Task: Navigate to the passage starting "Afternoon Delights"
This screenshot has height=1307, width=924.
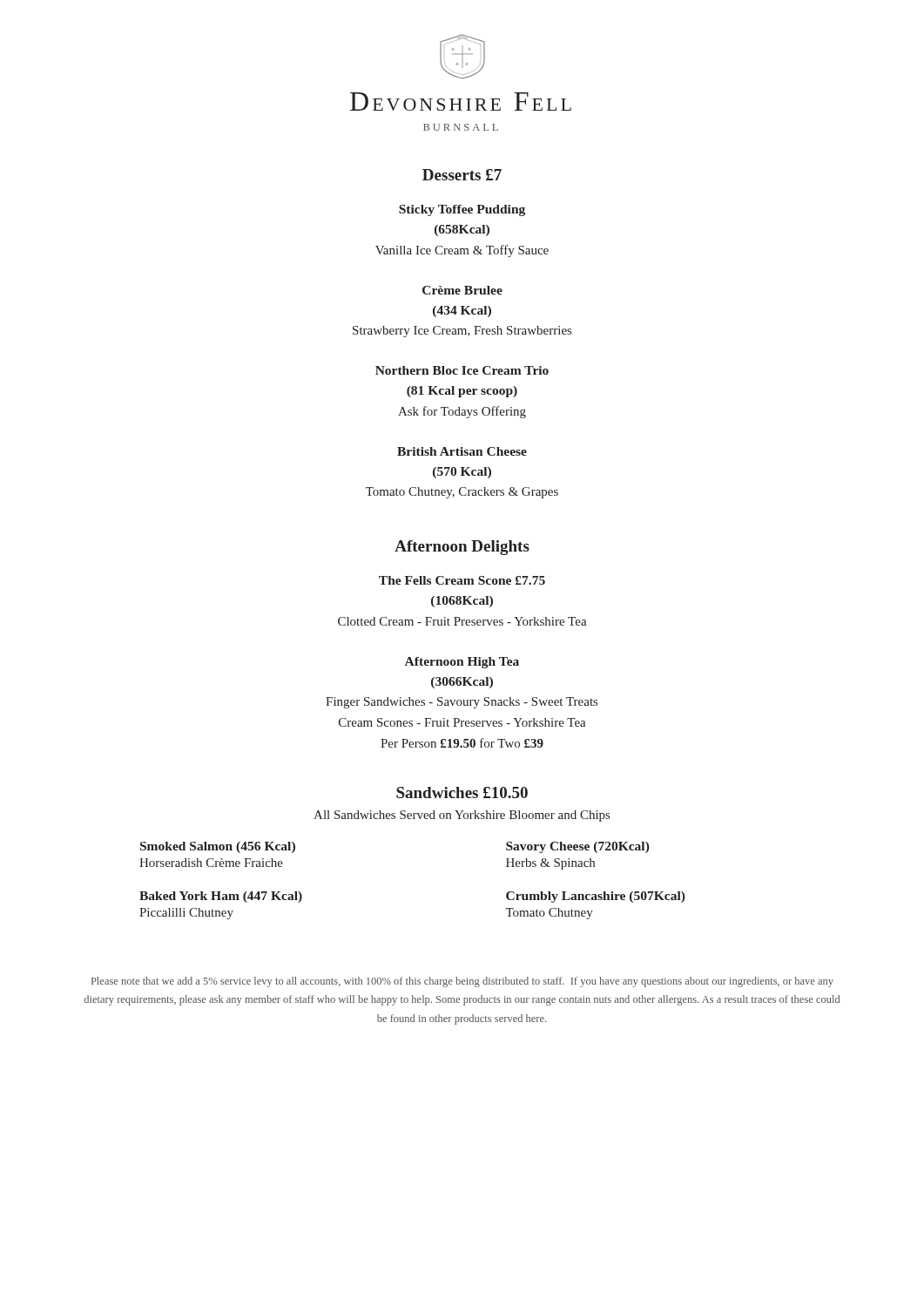Action: click(x=462, y=546)
